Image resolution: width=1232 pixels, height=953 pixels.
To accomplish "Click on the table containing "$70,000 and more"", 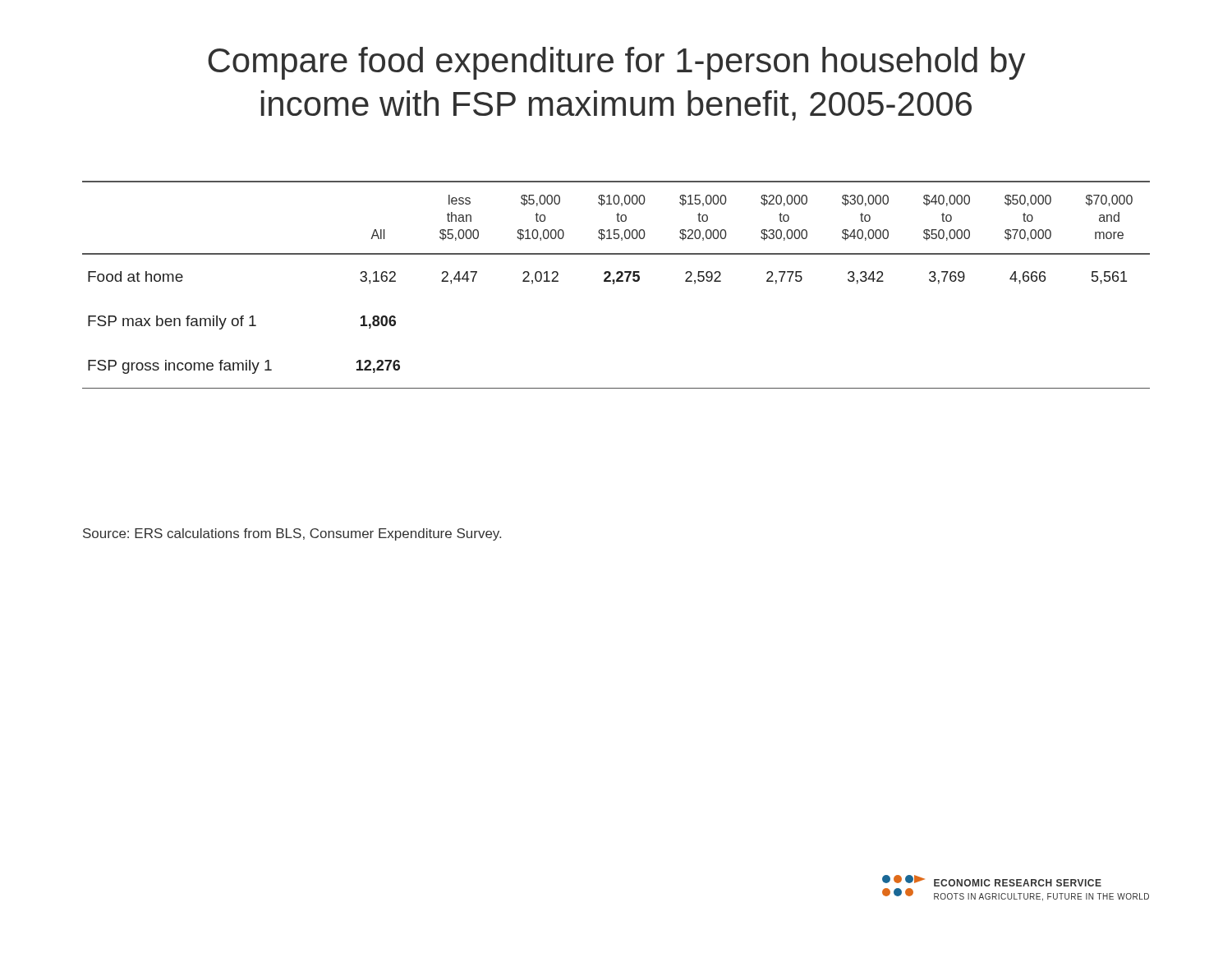I will pyautogui.click(x=616, y=285).
